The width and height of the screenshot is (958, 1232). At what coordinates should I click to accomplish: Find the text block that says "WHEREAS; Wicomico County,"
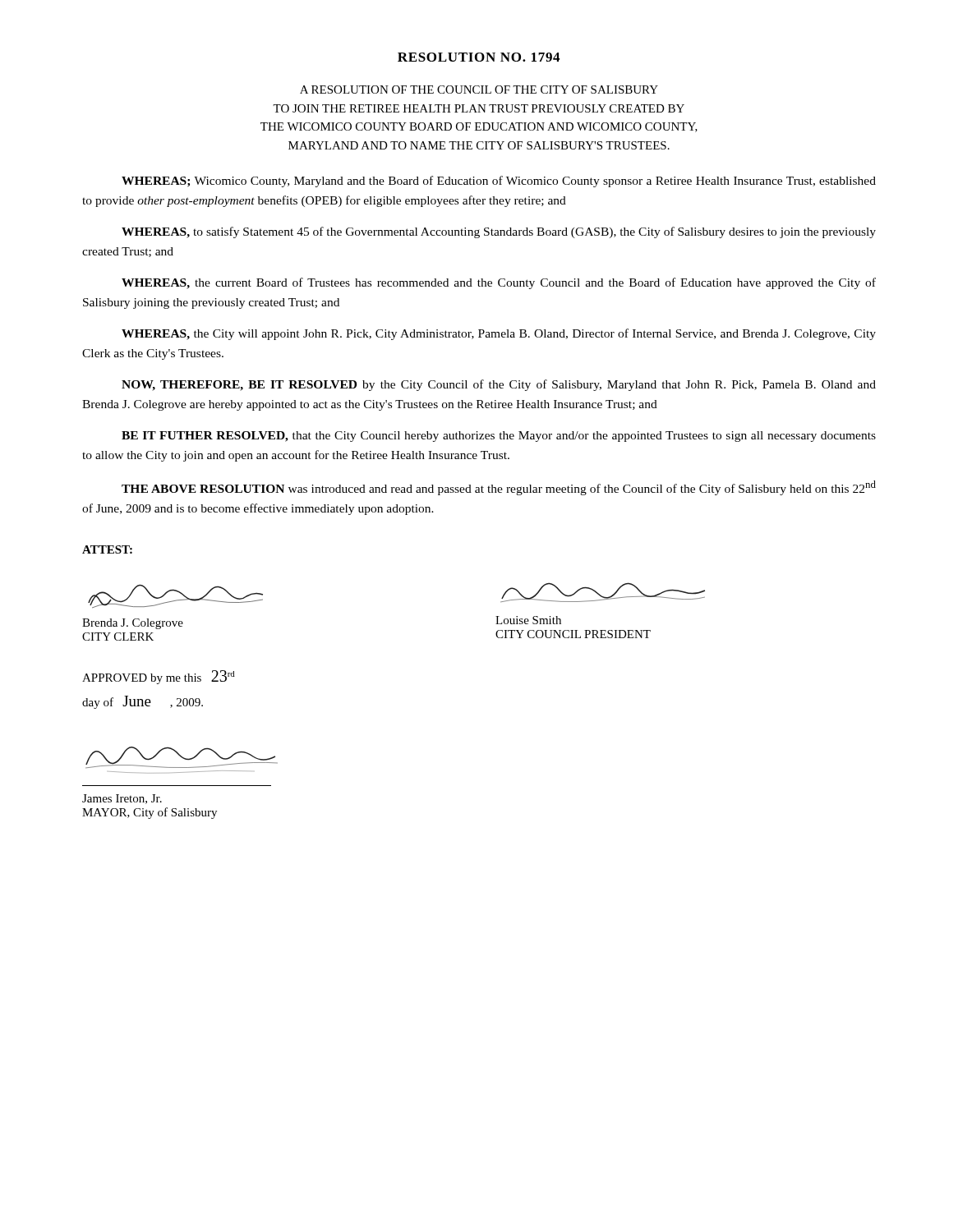tap(479, 190)
